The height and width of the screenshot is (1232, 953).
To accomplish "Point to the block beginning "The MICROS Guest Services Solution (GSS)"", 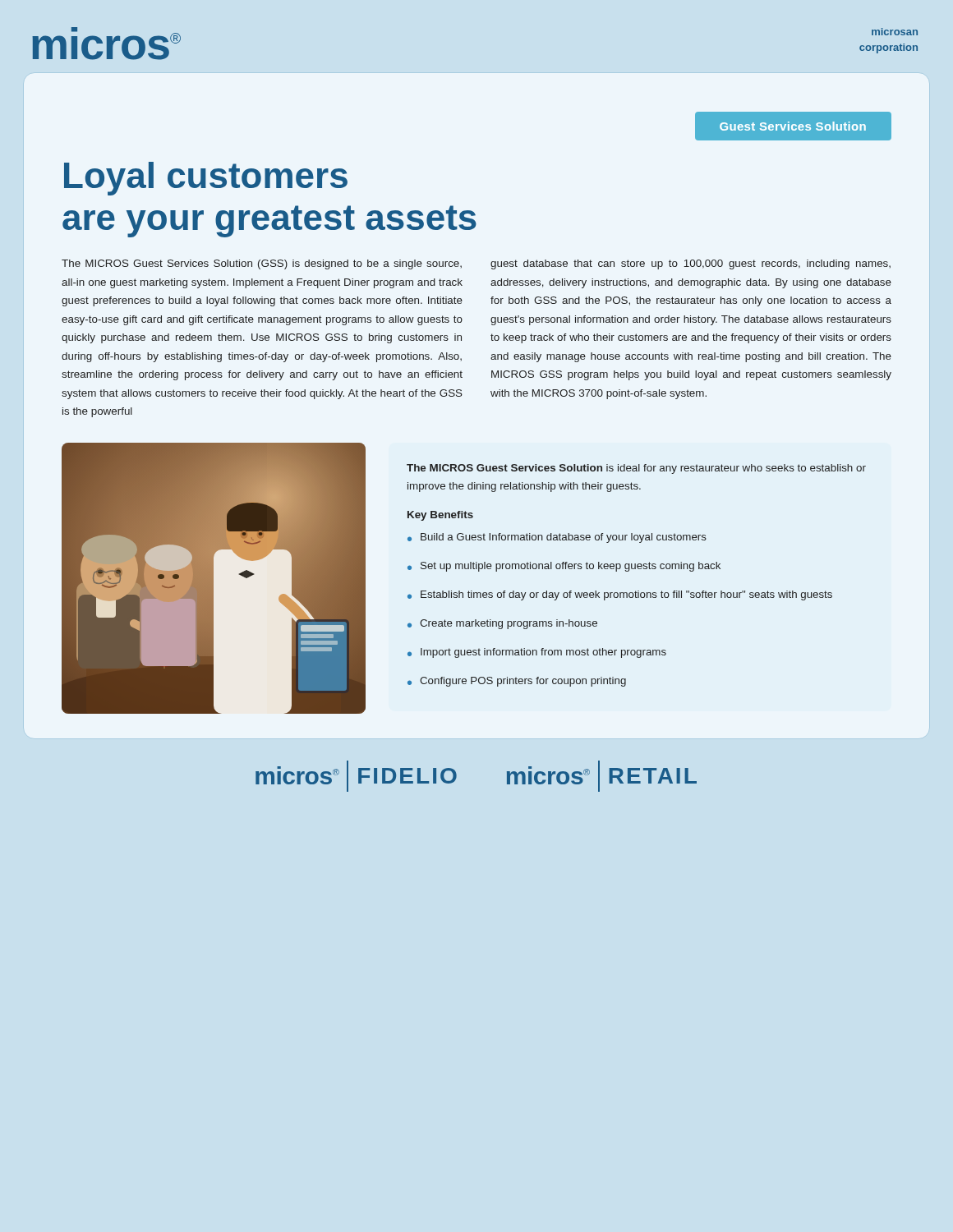I will [x=262, y=337].
